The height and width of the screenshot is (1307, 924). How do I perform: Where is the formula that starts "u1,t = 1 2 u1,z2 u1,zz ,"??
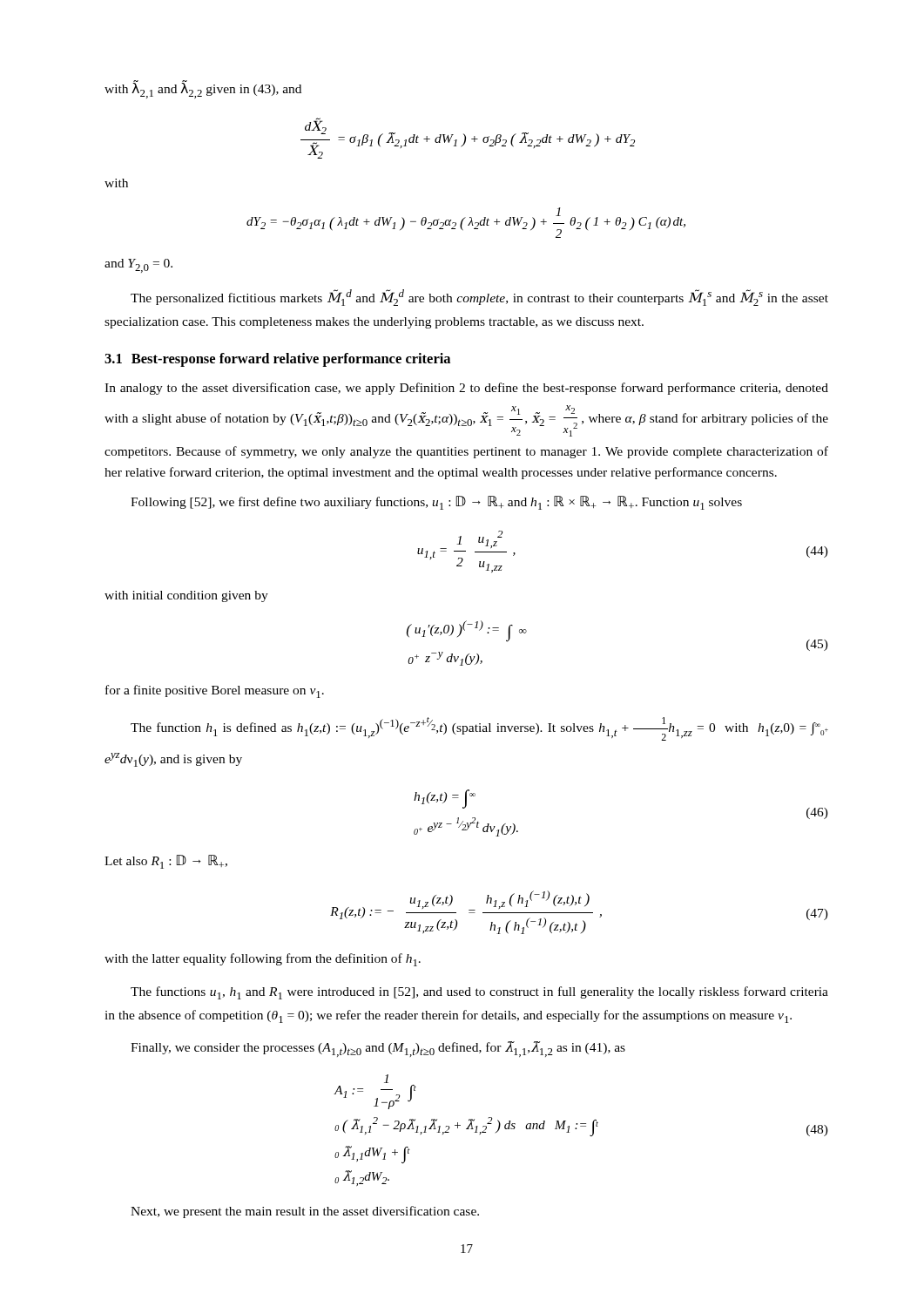459,551
